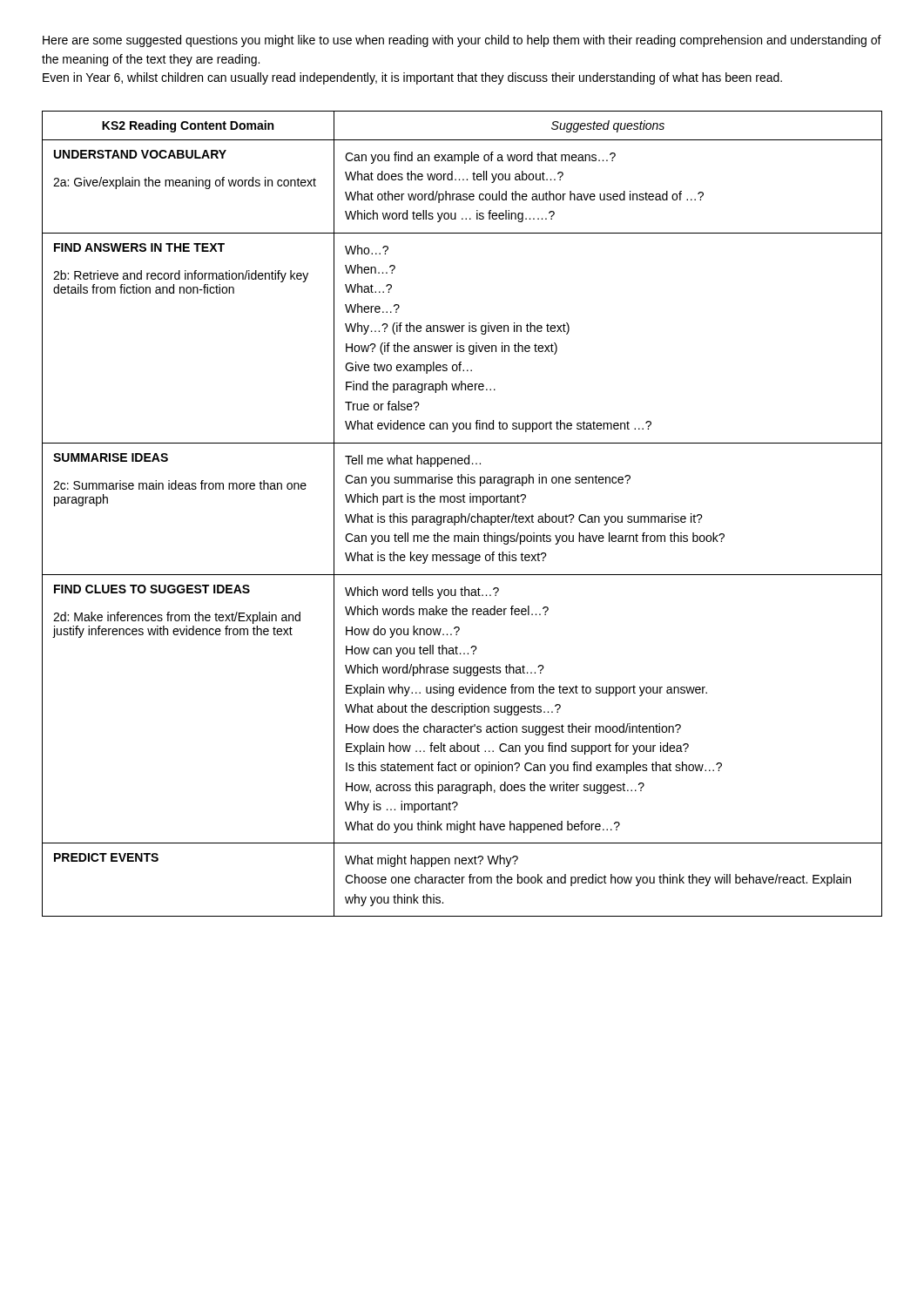Locate the region starting "Here are some suggested"

pyautogui.click(x=462, y=41)
